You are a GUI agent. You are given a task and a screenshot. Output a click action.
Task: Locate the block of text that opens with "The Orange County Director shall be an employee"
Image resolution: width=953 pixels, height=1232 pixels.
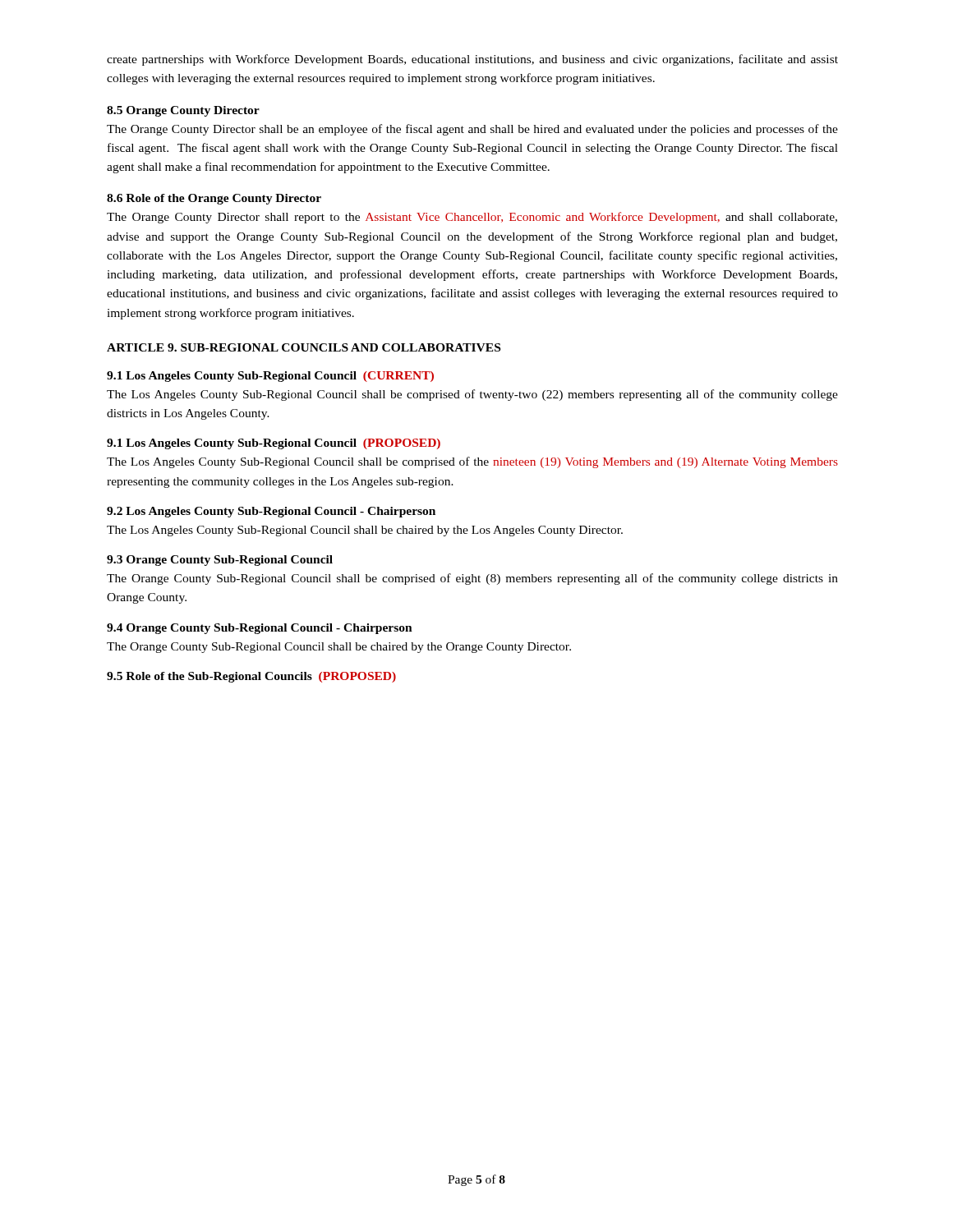tap(472, 147)
